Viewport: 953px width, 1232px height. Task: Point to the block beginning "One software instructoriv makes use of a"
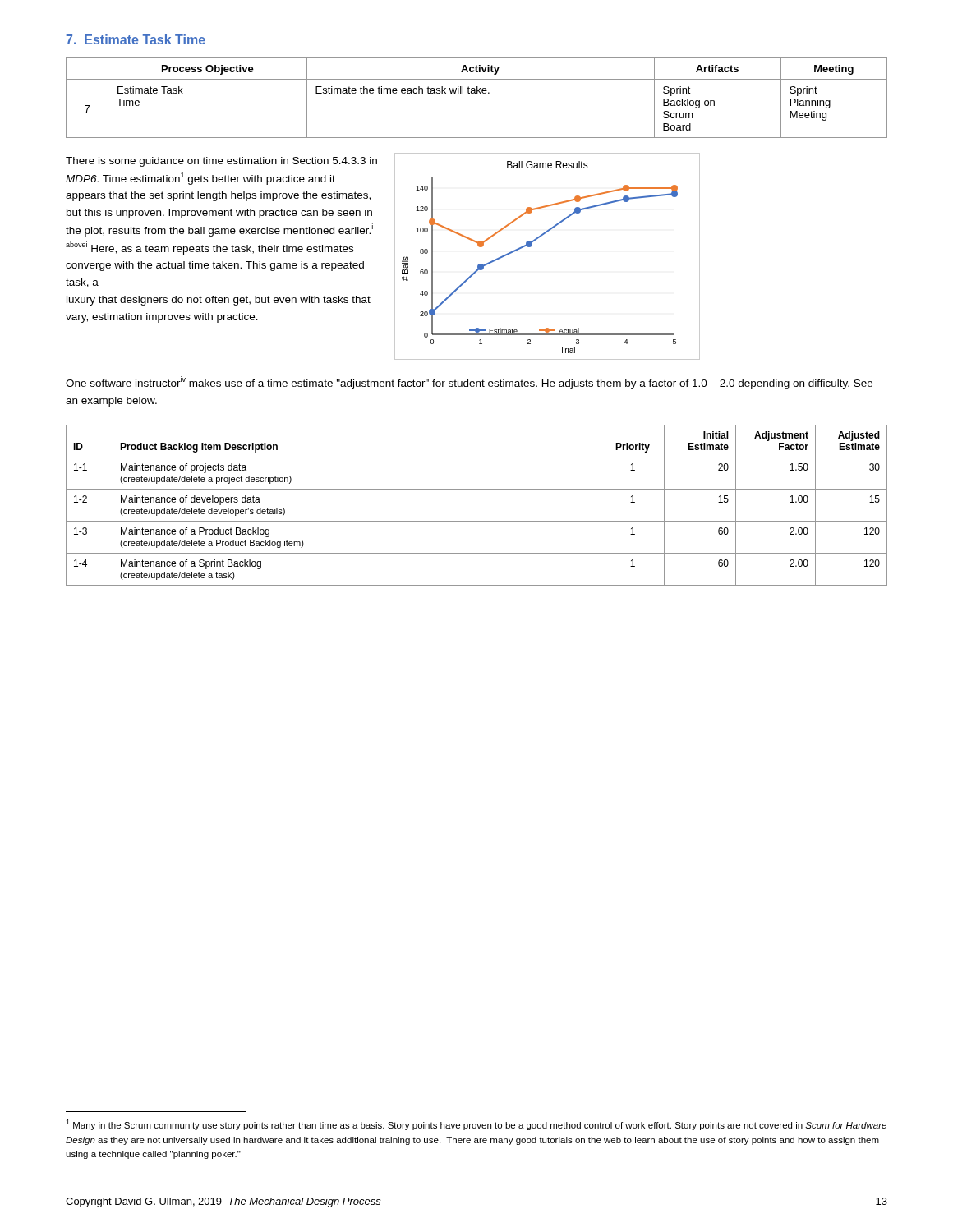point(469,391)
